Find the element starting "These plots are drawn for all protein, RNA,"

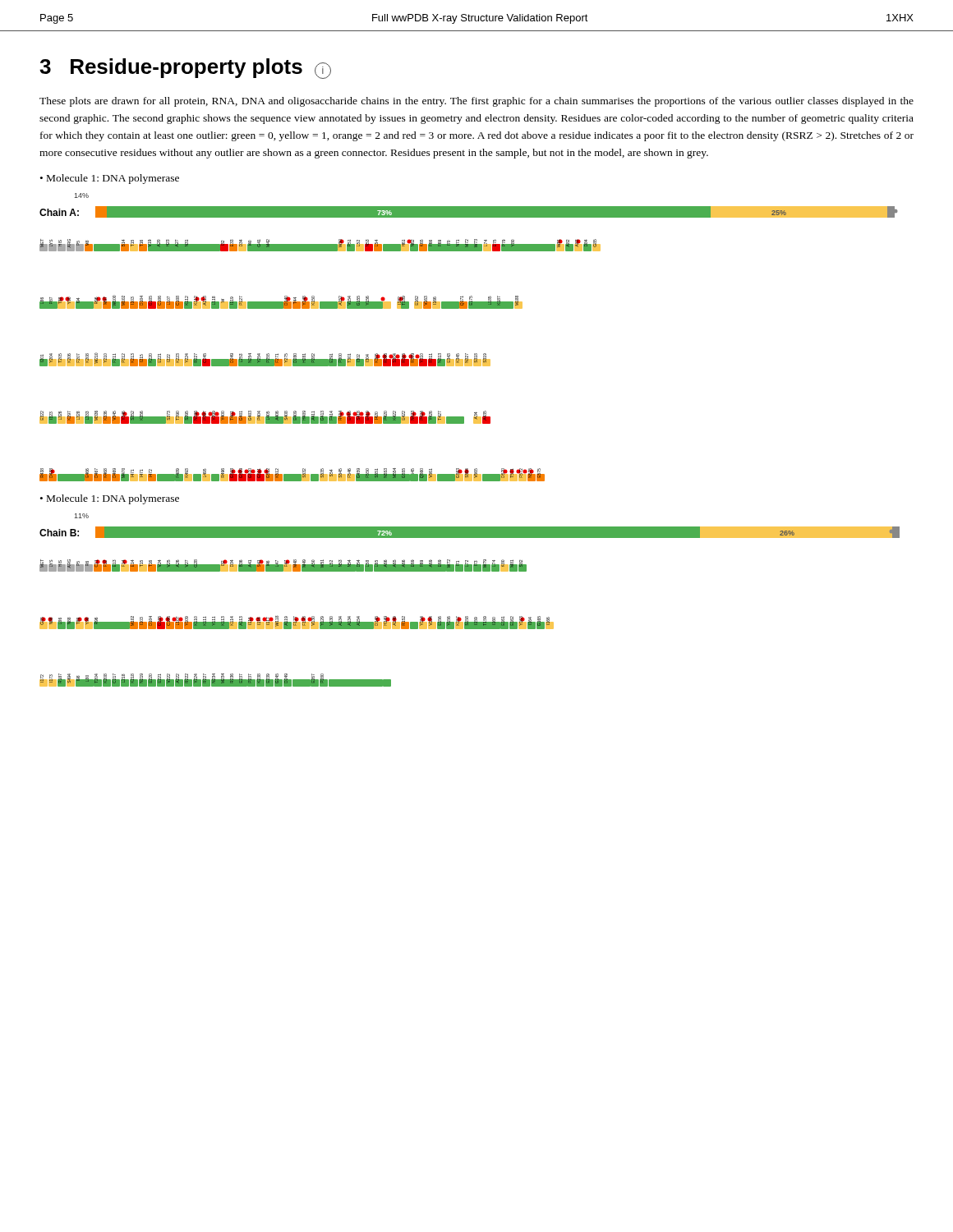[476, 126]
